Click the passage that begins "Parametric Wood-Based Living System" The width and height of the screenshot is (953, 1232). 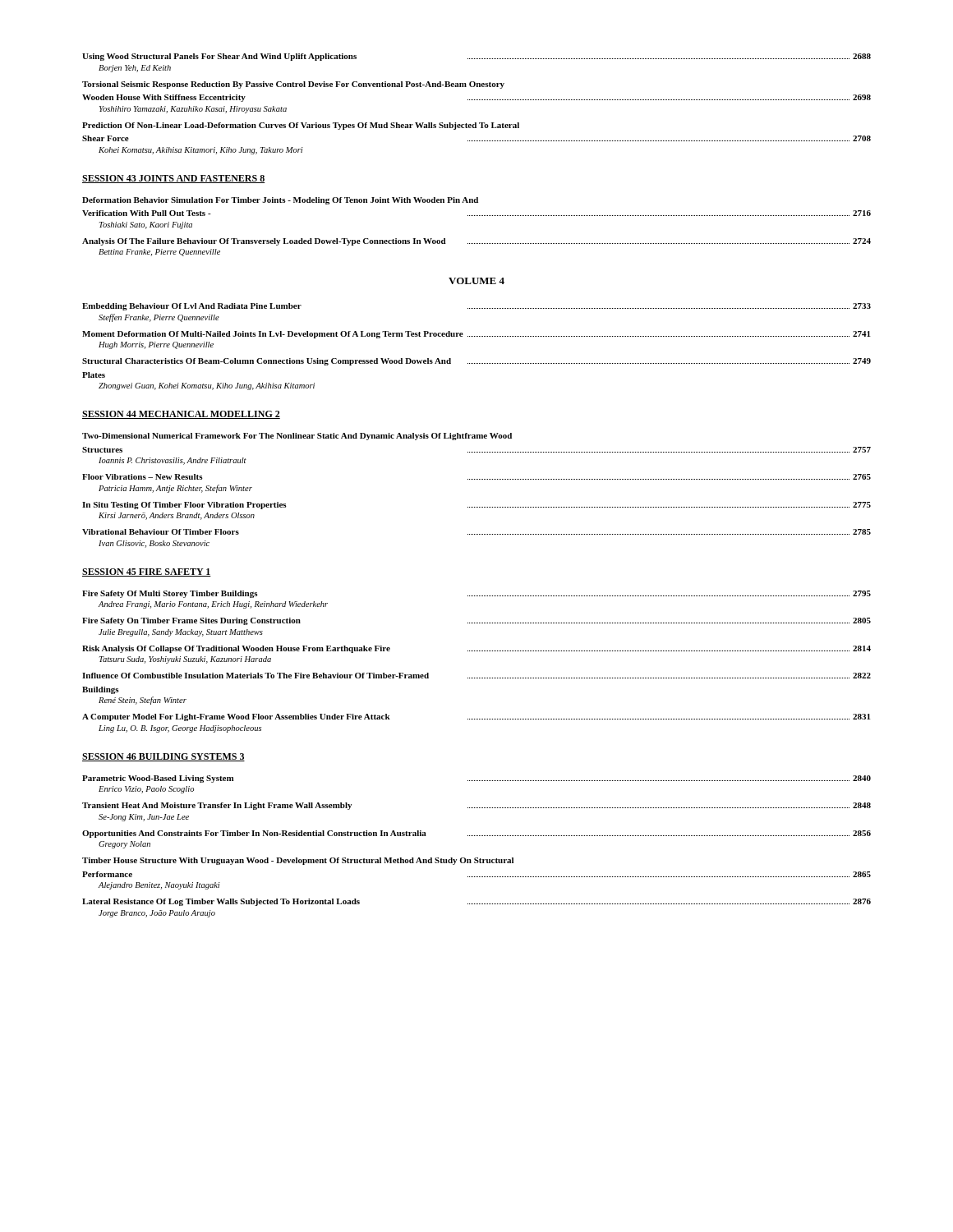click(x=476, y=782)
